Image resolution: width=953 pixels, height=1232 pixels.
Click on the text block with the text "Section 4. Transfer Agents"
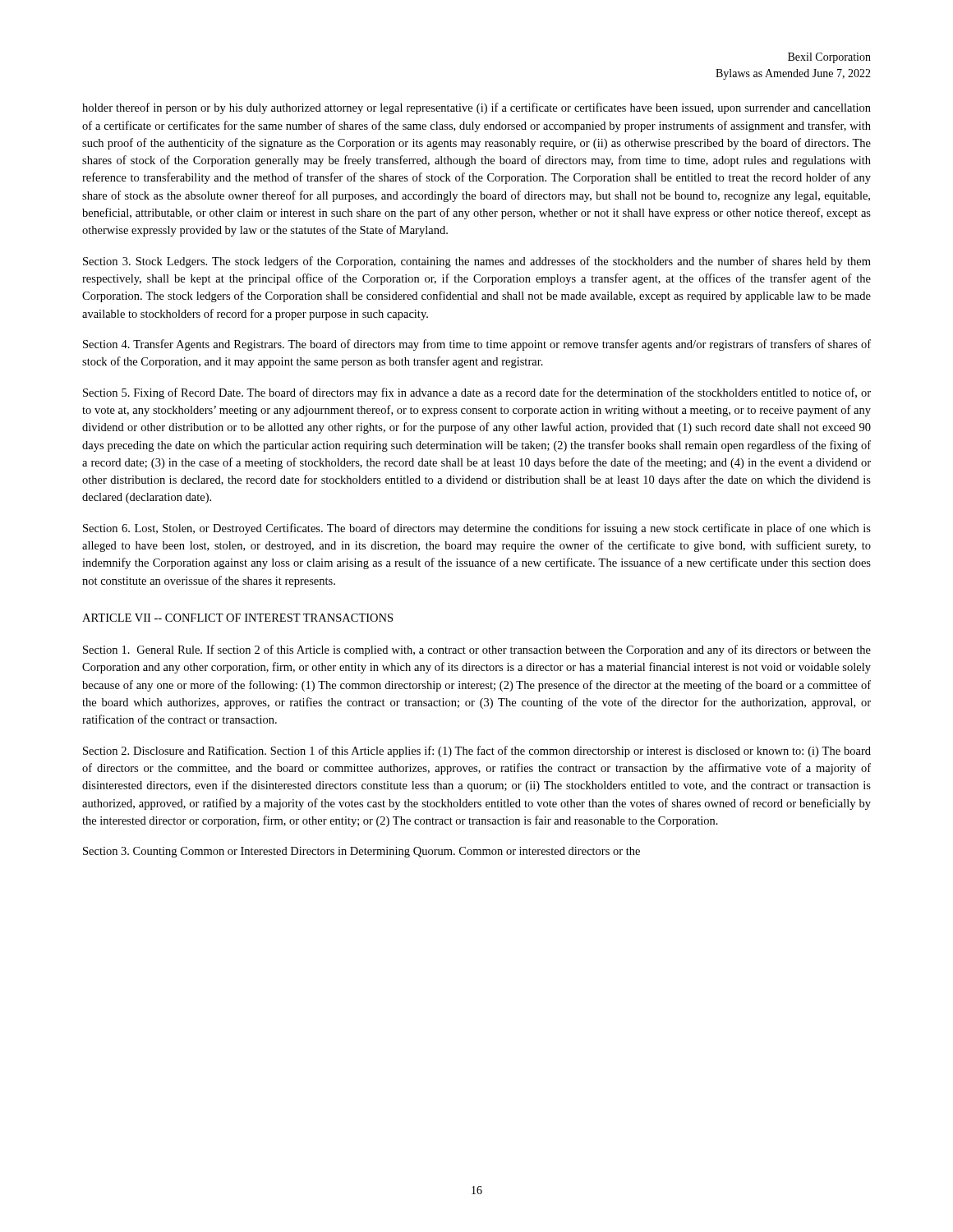[x=476, y=353]
